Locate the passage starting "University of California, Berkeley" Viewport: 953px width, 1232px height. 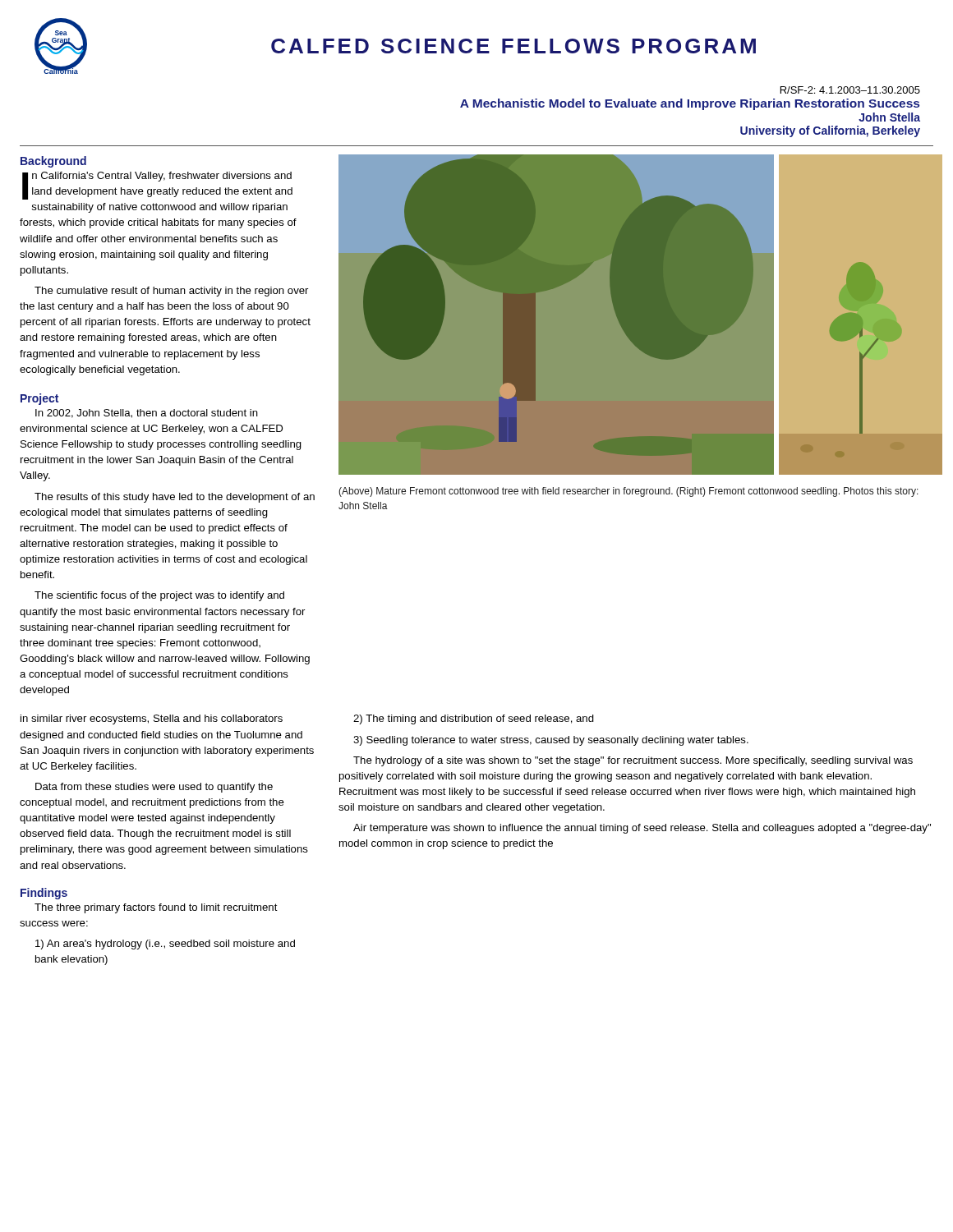pyautogui.click(x=830, y=131)
